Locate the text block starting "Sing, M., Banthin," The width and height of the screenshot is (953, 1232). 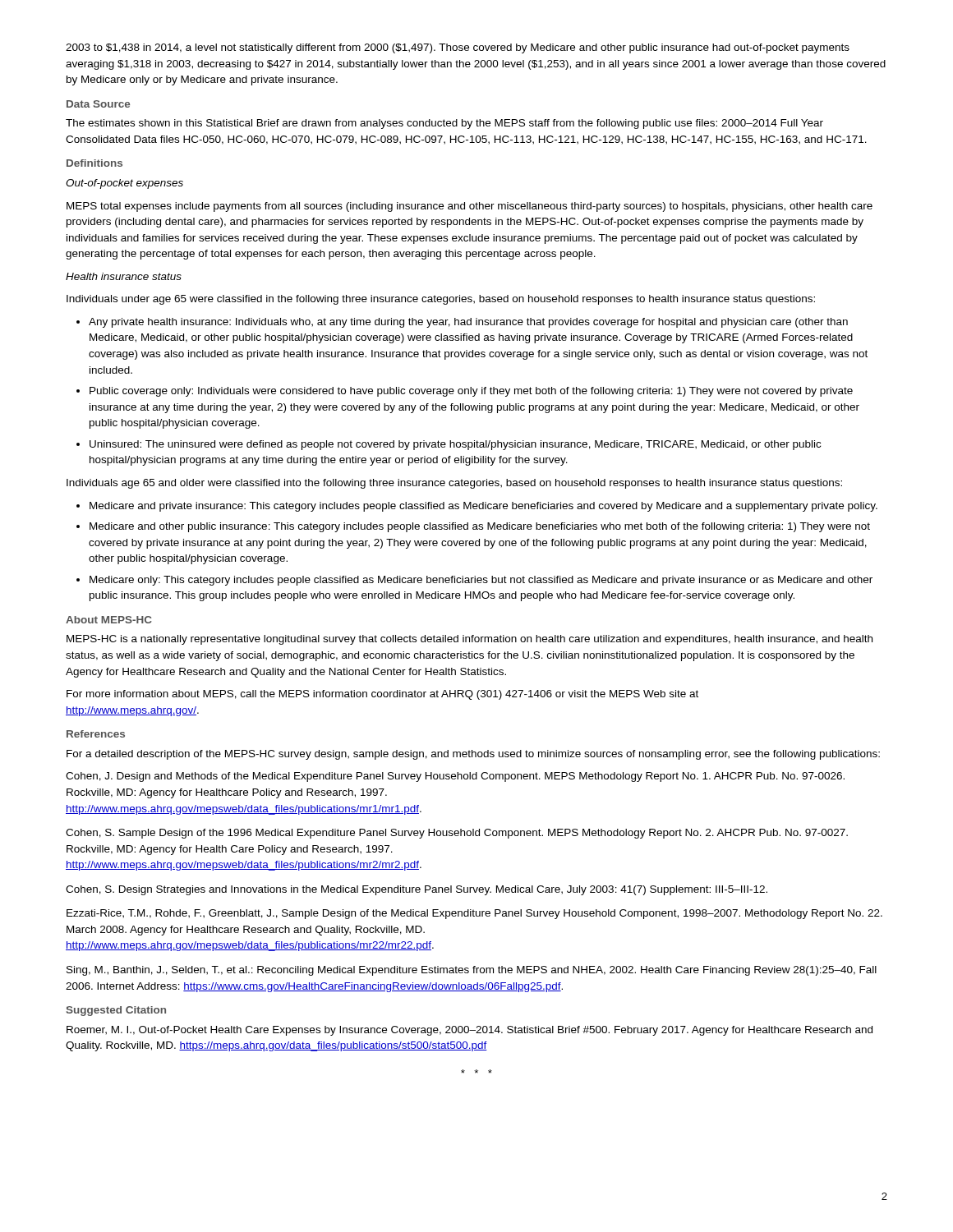(476, 978)
